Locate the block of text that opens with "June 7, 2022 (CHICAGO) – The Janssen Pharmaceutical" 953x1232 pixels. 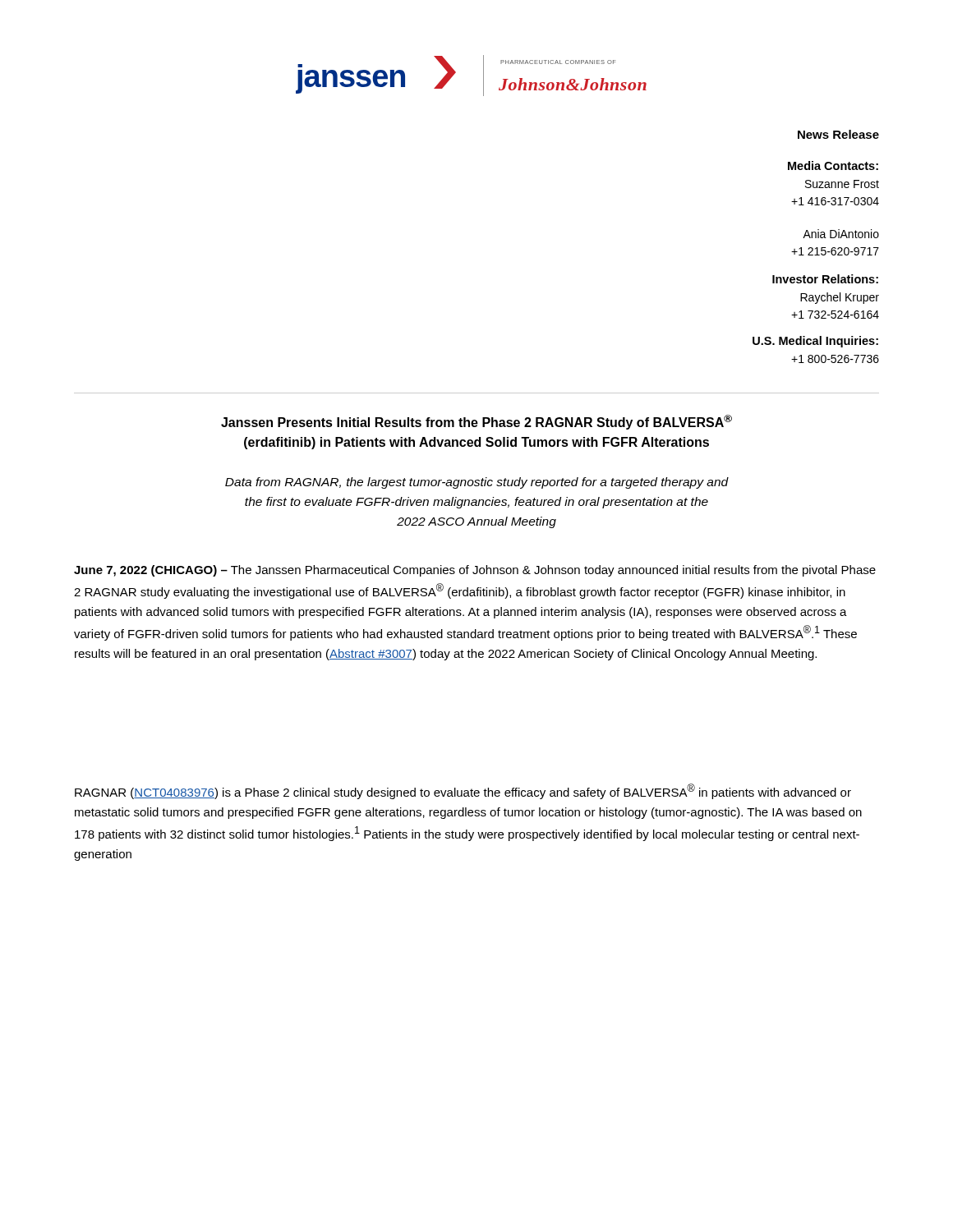coord(476,612)
